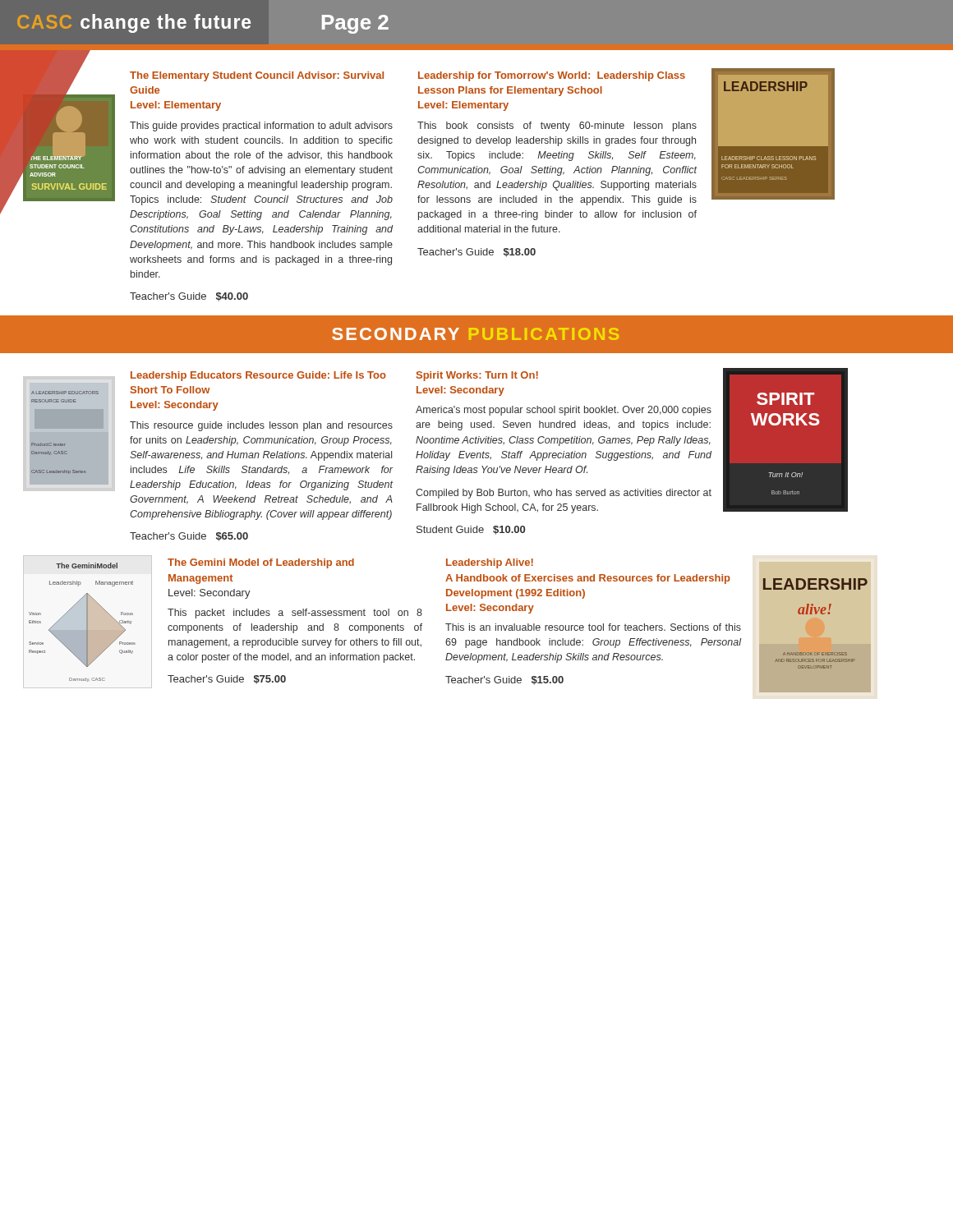Find the section header that reads "SECONDARY PUBLICATIONS"

coord(476,334)
